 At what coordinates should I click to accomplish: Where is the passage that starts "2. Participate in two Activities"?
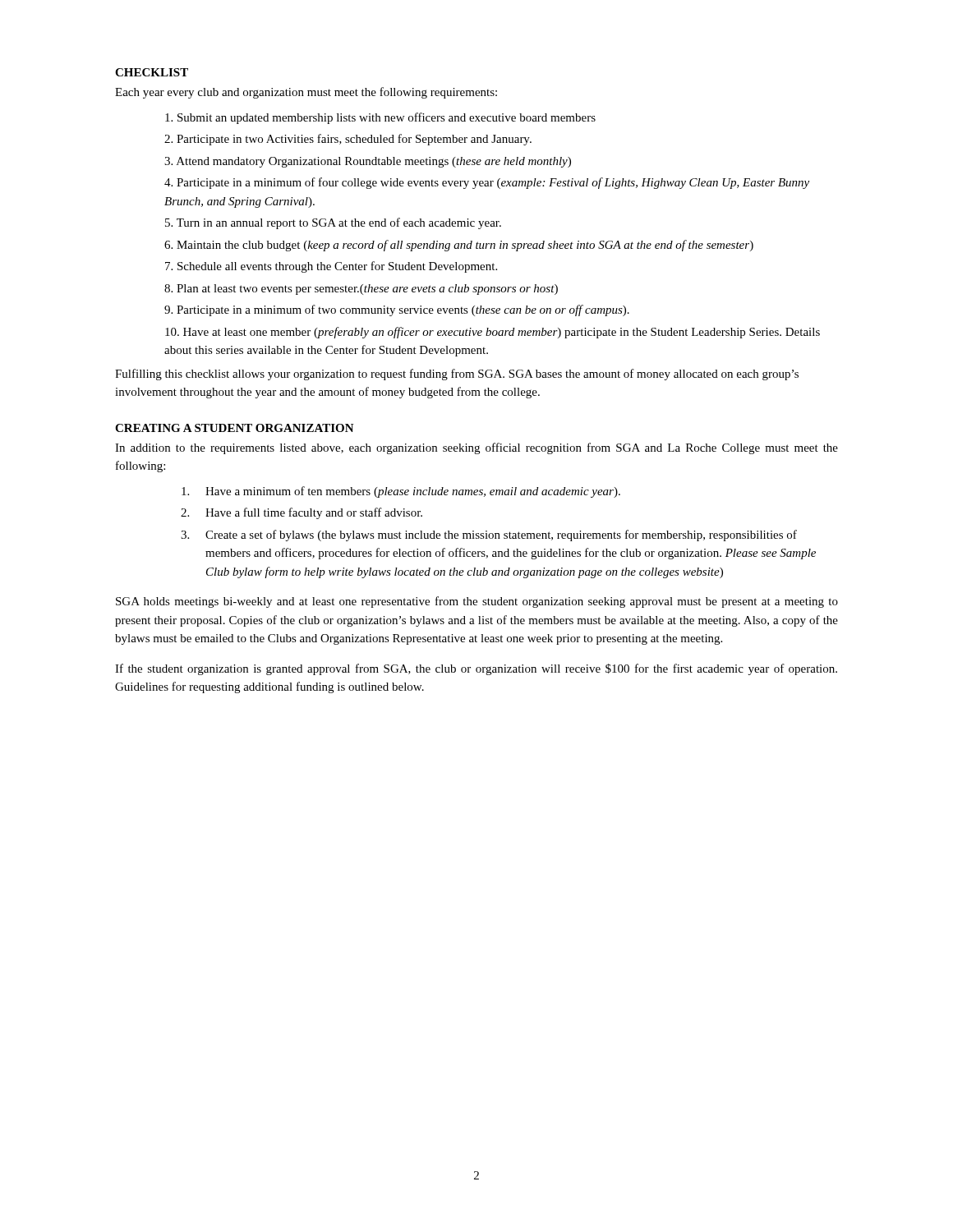pyautogui.click(x=348, y=139)
